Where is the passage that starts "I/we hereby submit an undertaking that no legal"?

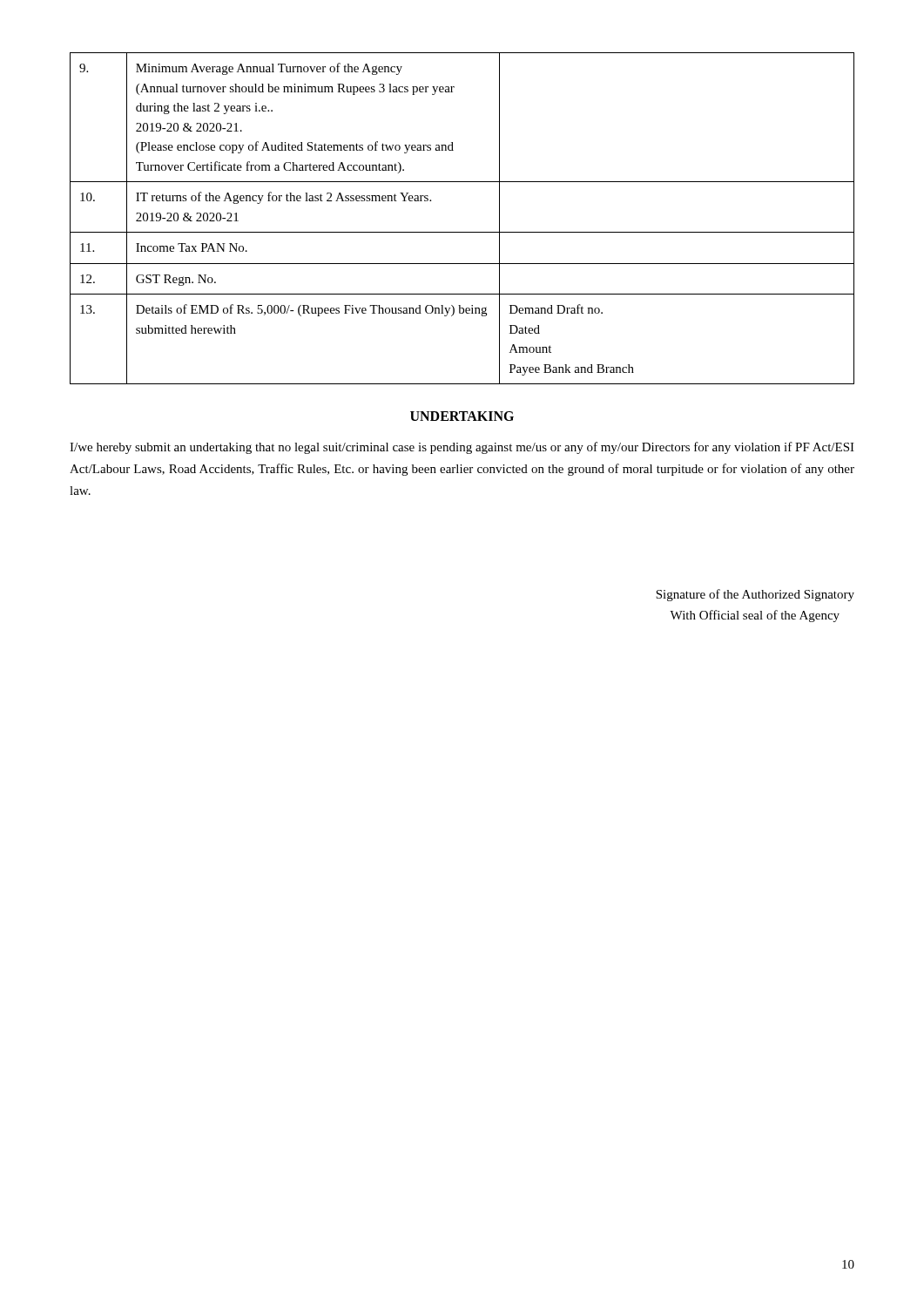click(x=462, y=469)
